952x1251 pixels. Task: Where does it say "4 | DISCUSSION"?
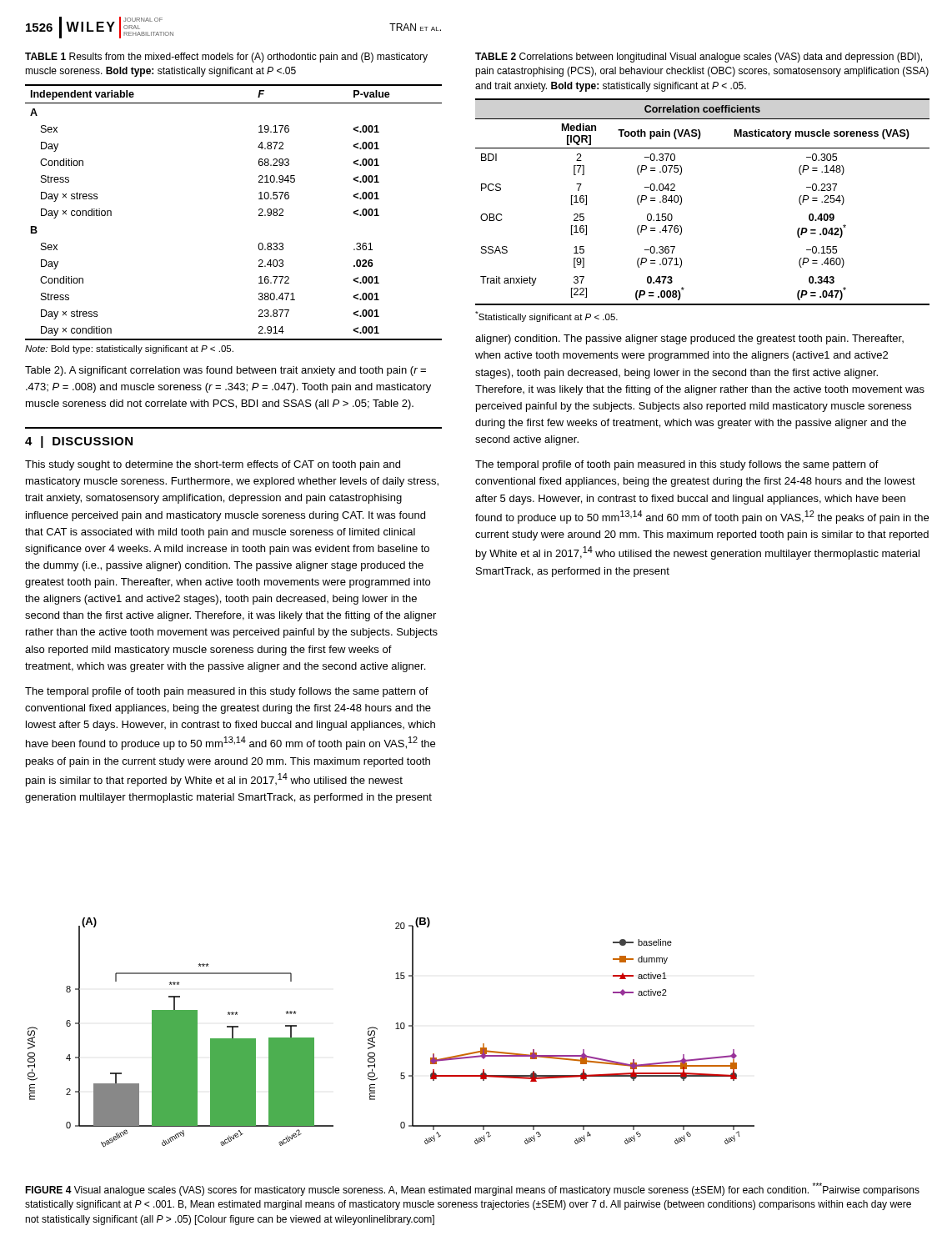coord(79,441)
